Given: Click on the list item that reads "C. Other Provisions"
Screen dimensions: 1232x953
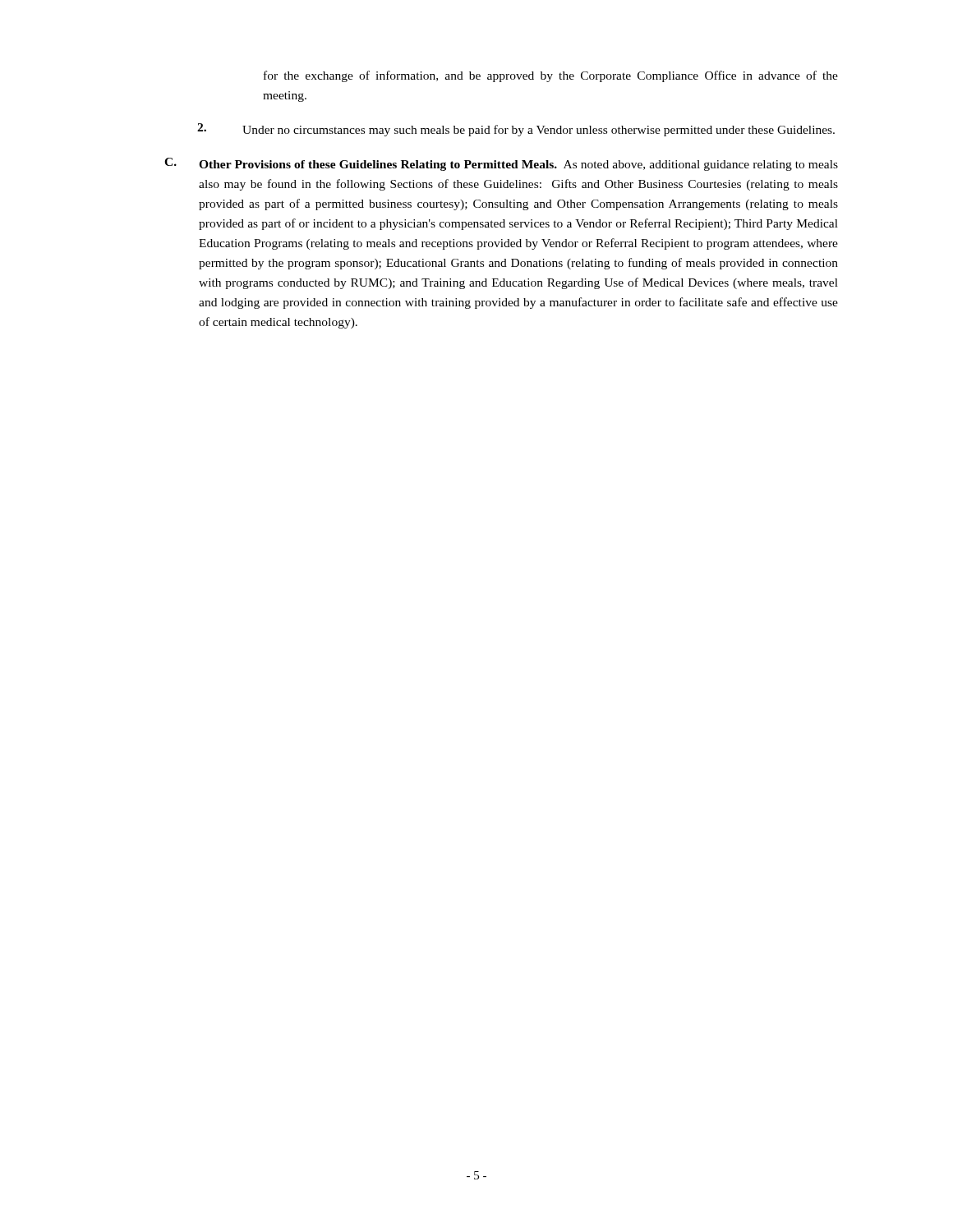Looking at the screenshot, I should (501, 243).
